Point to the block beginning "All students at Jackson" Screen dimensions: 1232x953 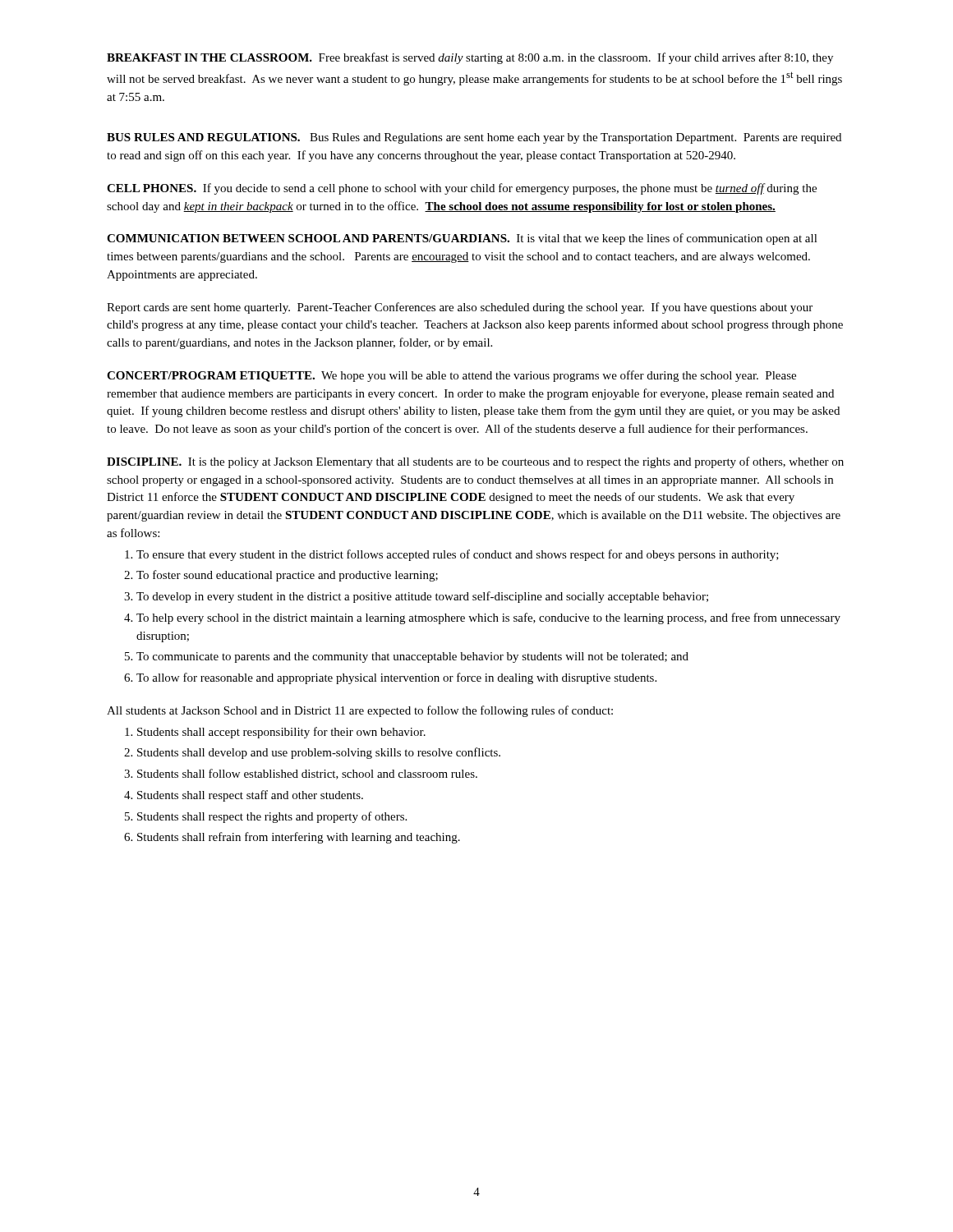click(476, 774)
